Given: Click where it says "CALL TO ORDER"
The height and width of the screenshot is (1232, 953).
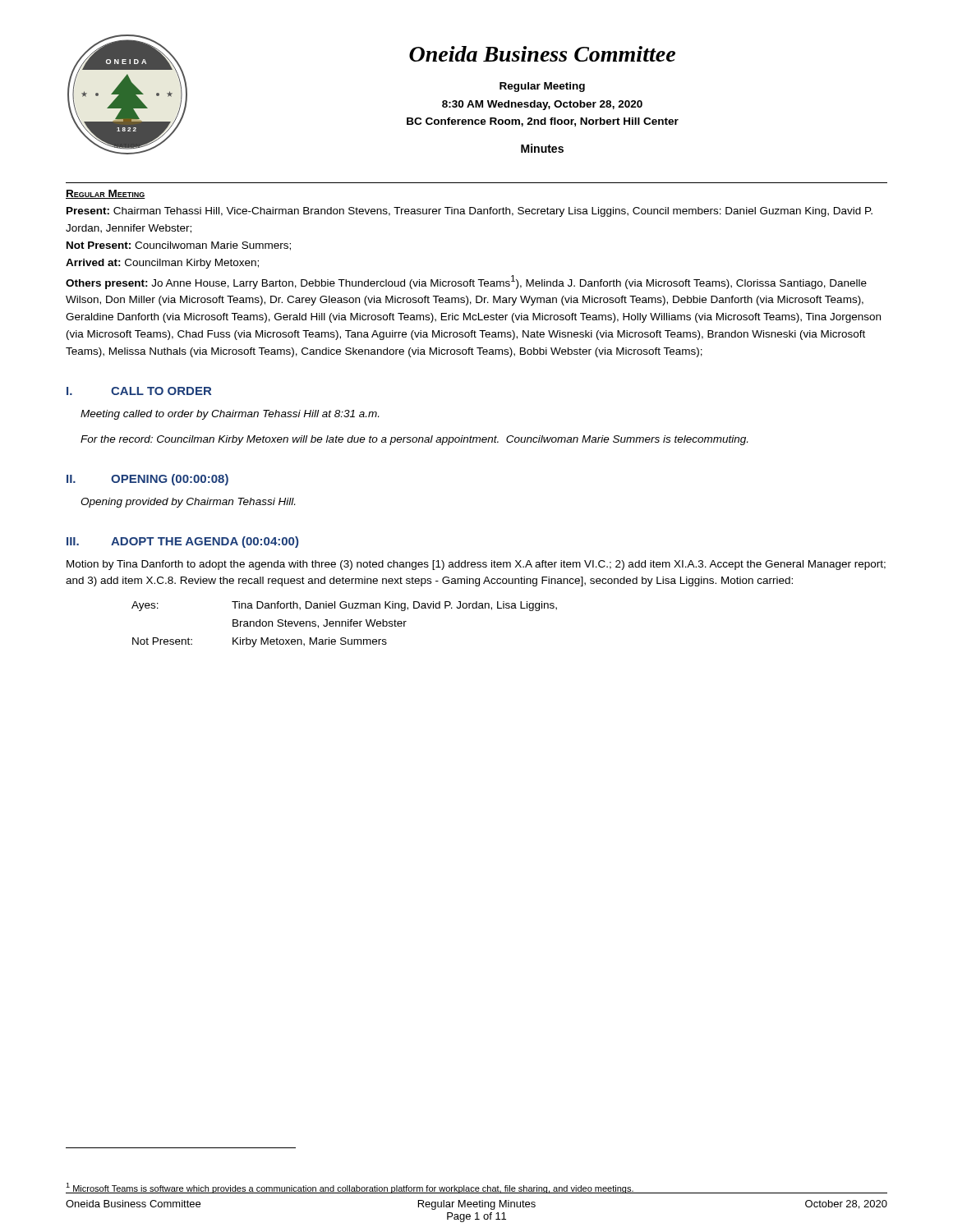Looking at the screenshot, I should pos(161,390).
